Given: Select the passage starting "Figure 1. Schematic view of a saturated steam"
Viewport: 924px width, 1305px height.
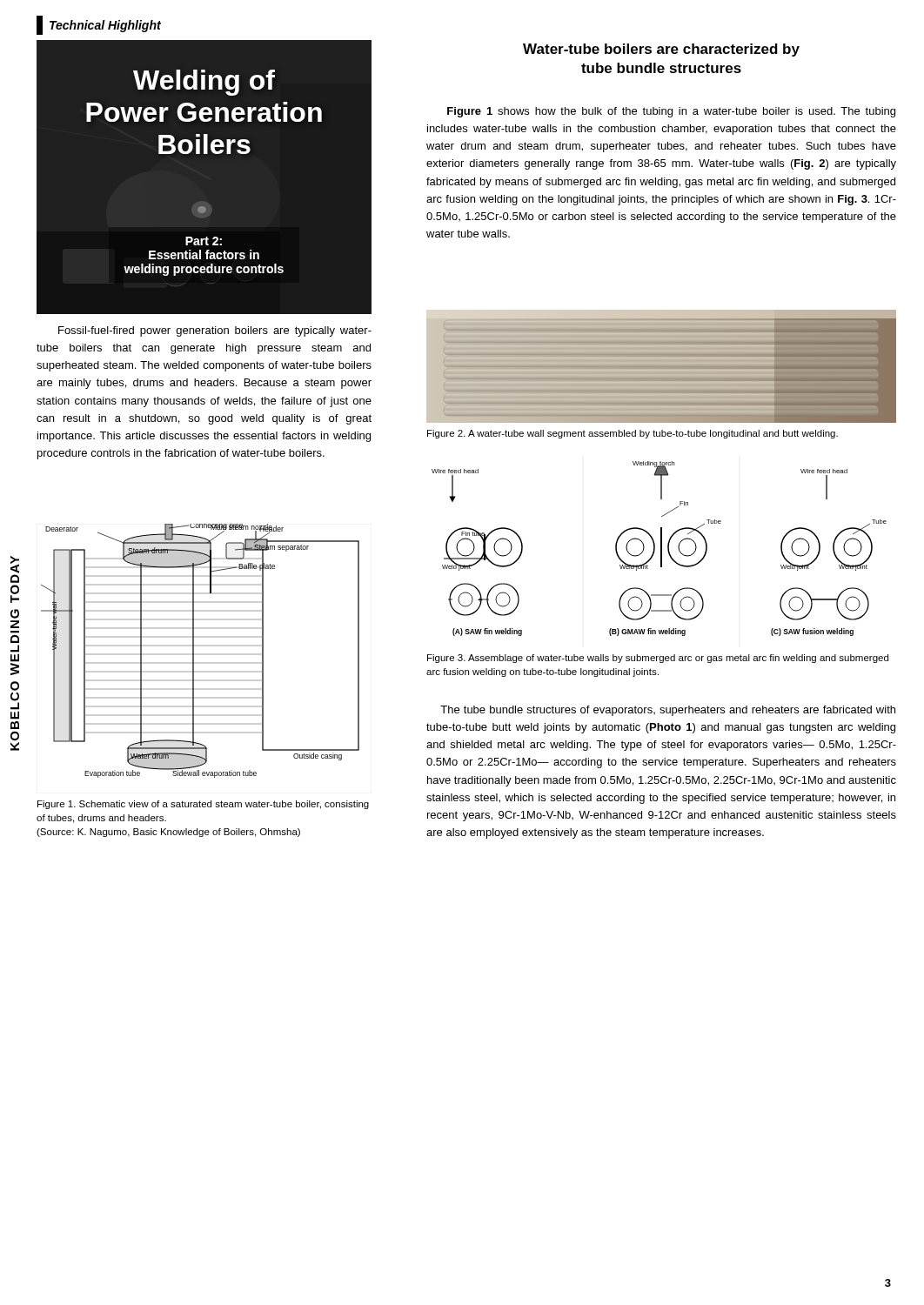Looking at the screenshot, I should pyautogui.click(x=203, y=818).
